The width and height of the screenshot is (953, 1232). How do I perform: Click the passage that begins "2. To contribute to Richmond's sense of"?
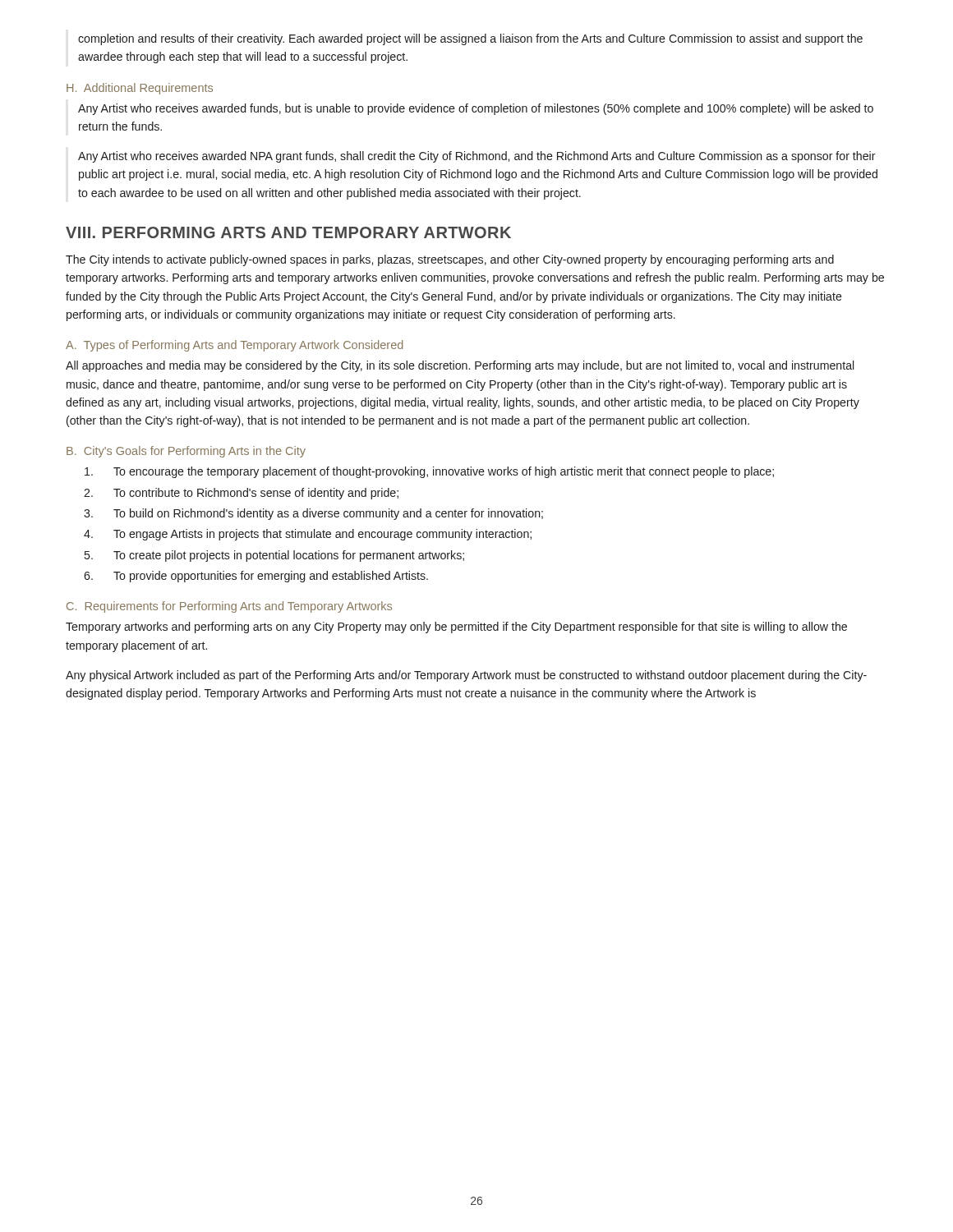click(x=233, y=493)
